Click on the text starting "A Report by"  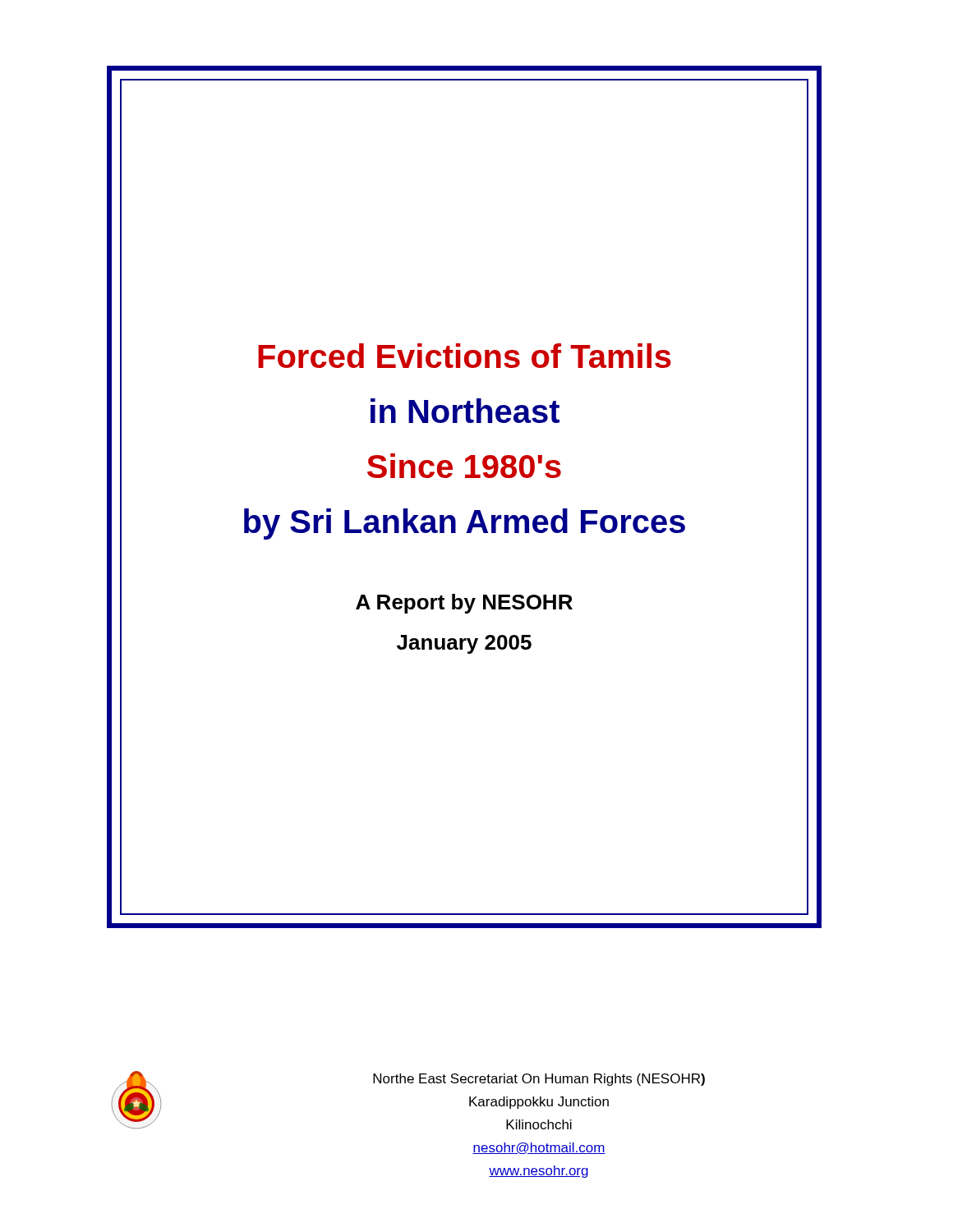[464, 602]
